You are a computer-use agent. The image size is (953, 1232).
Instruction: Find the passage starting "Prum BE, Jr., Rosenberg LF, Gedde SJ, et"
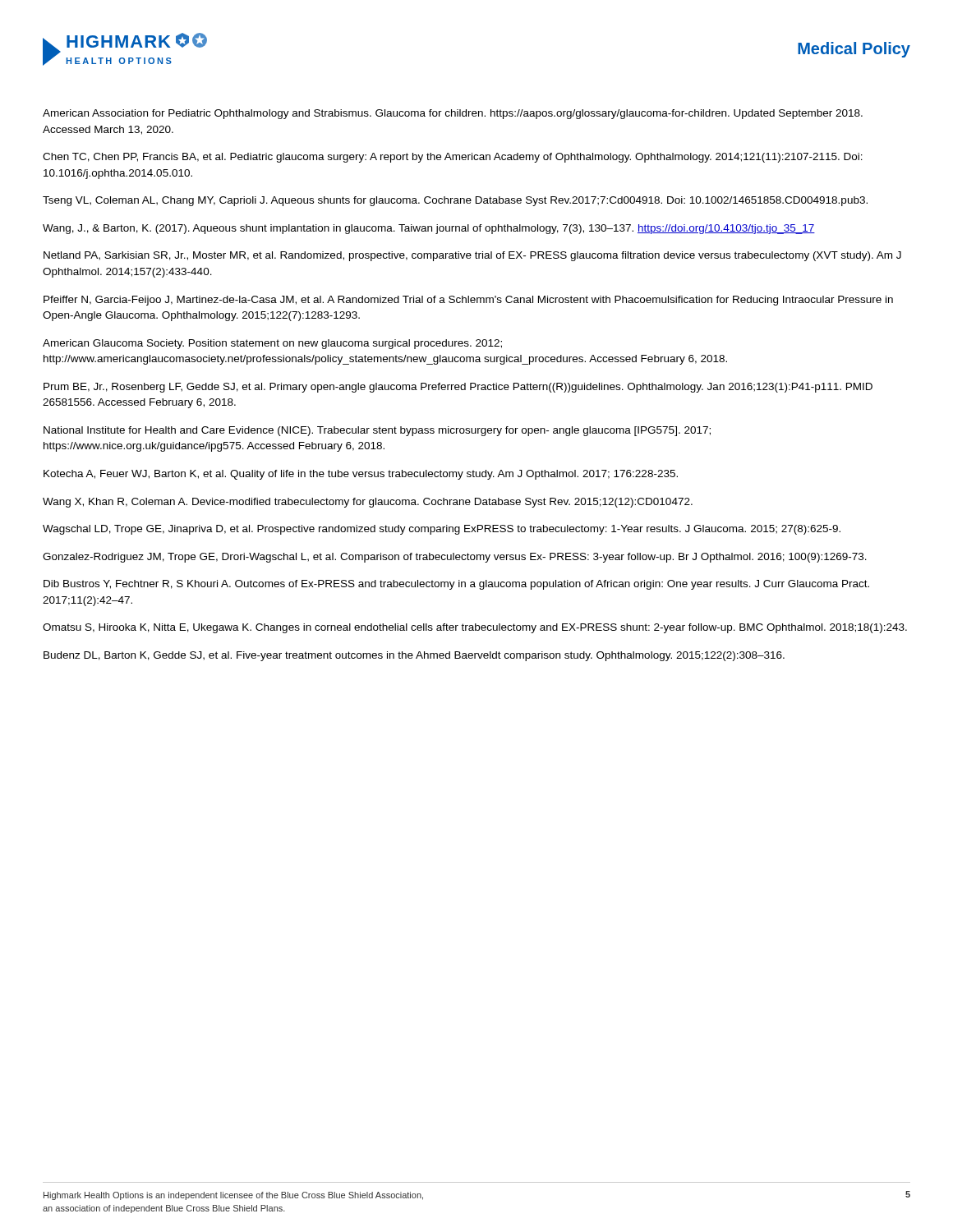click(x=458, y=394)
